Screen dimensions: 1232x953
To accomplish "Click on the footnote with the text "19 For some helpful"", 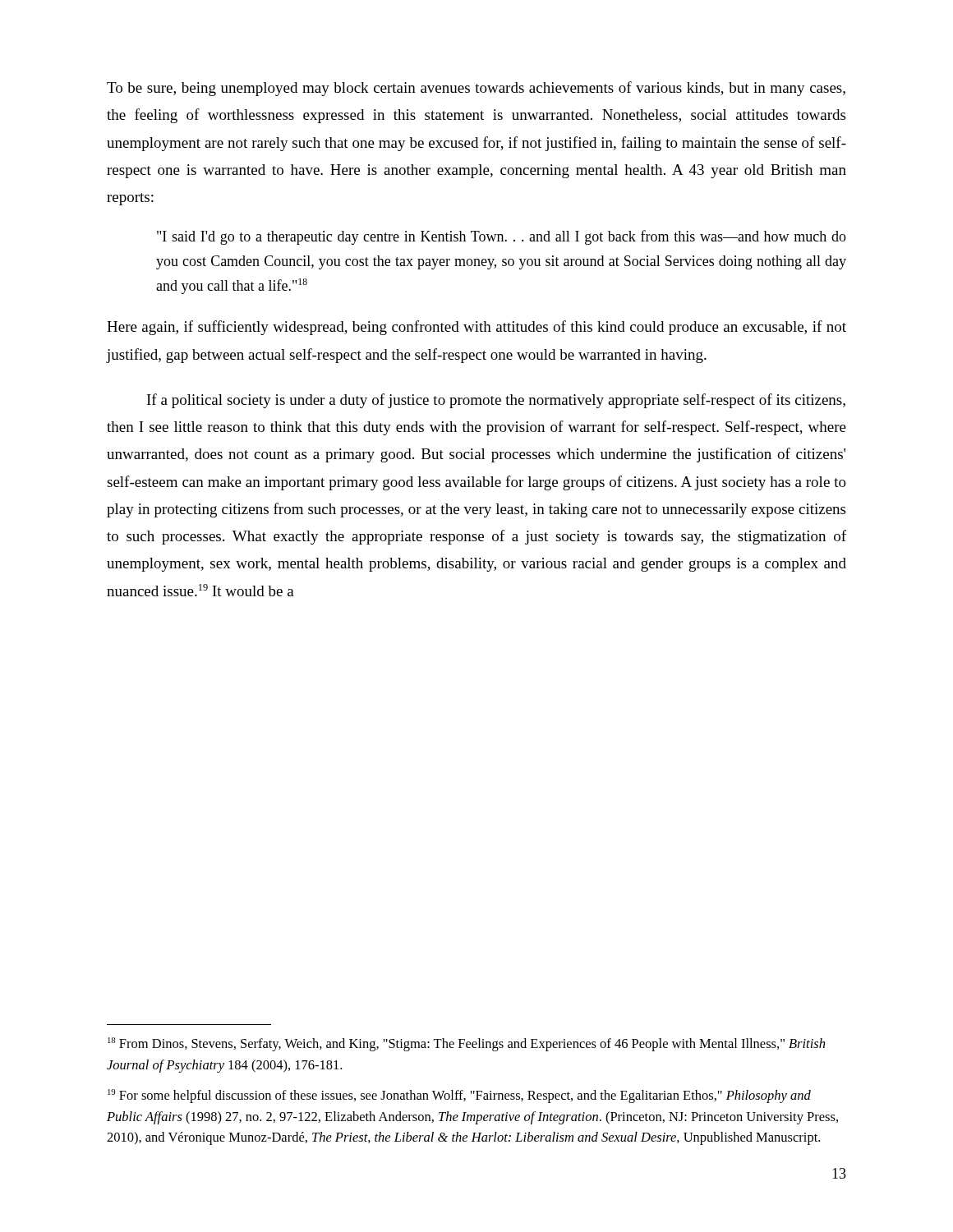I will [x=473, y=1116].
